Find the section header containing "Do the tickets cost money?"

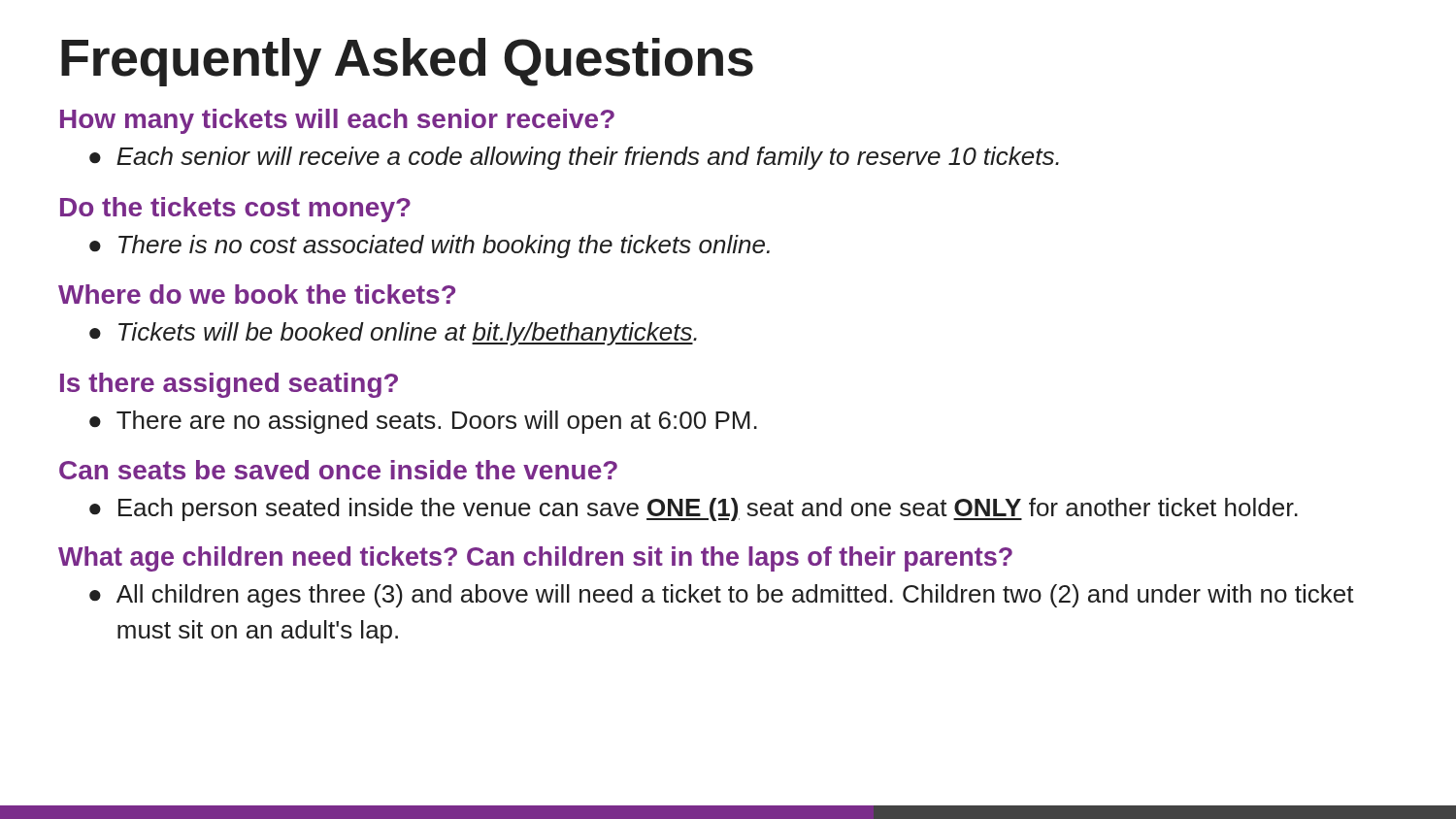(x=235, y=207)
